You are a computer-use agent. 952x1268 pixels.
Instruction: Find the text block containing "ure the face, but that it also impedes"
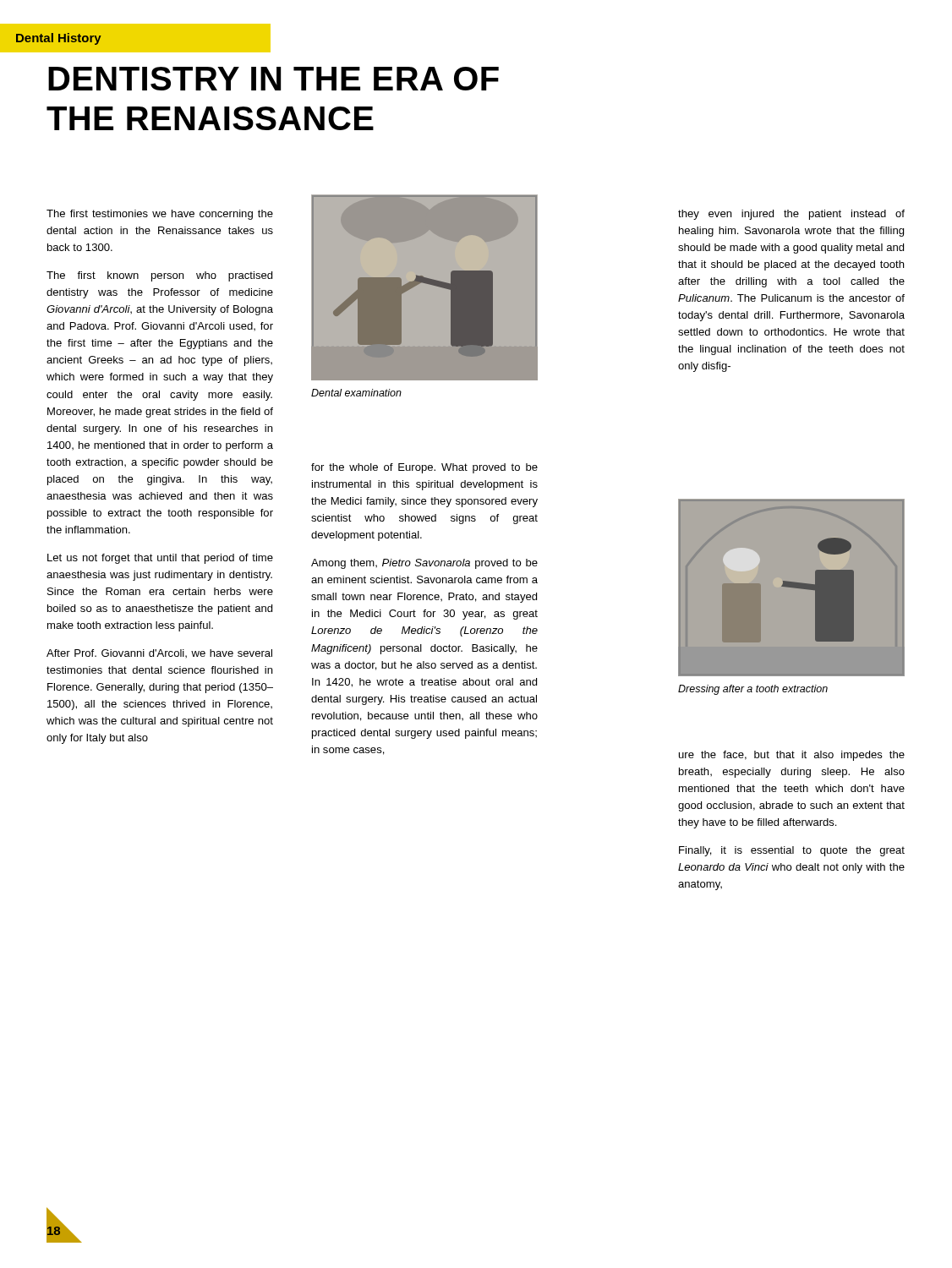(x=791, y=820)
